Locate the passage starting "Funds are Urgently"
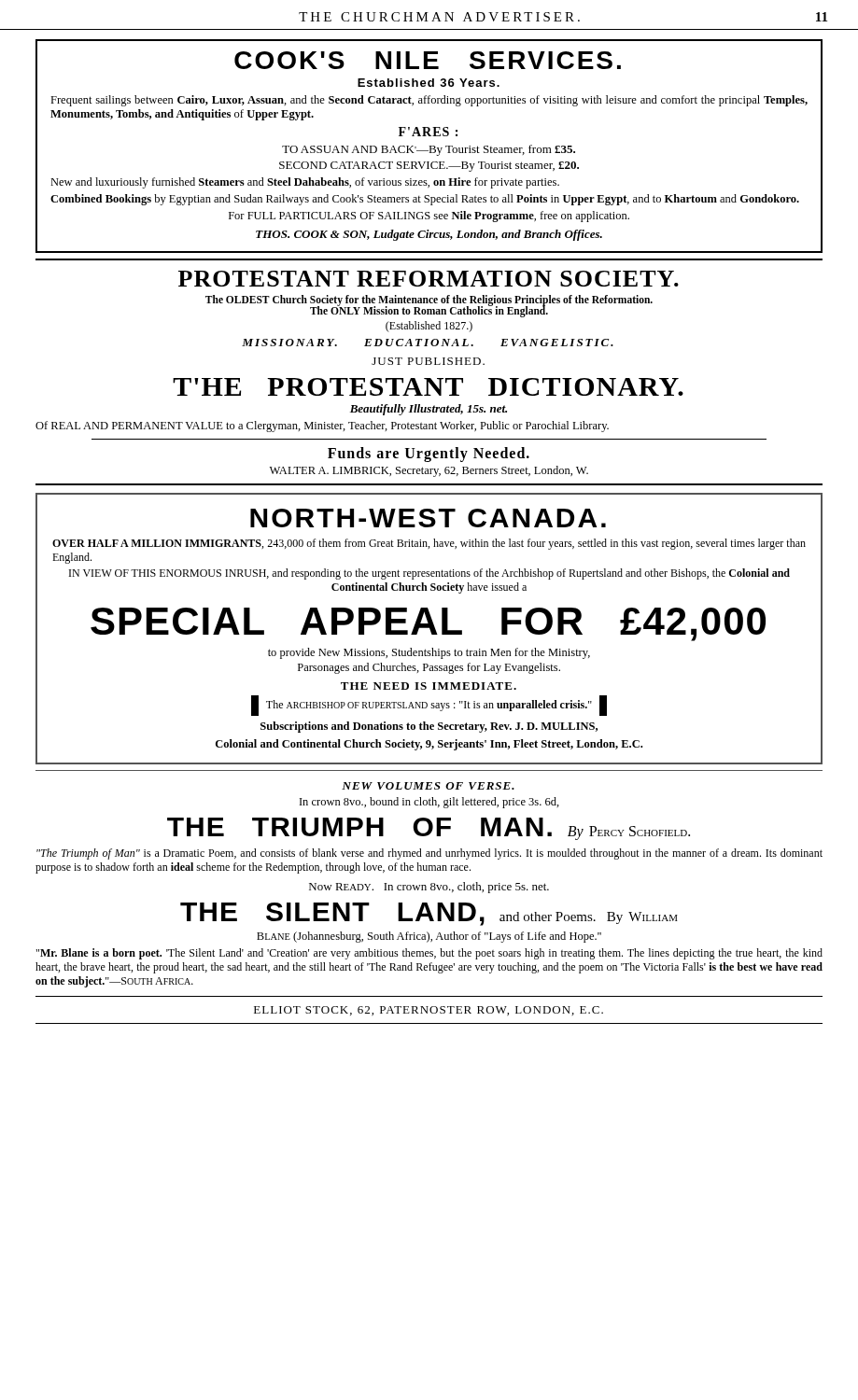Image resolution: width=858 pixels, height=1400 pixels. 429,454
